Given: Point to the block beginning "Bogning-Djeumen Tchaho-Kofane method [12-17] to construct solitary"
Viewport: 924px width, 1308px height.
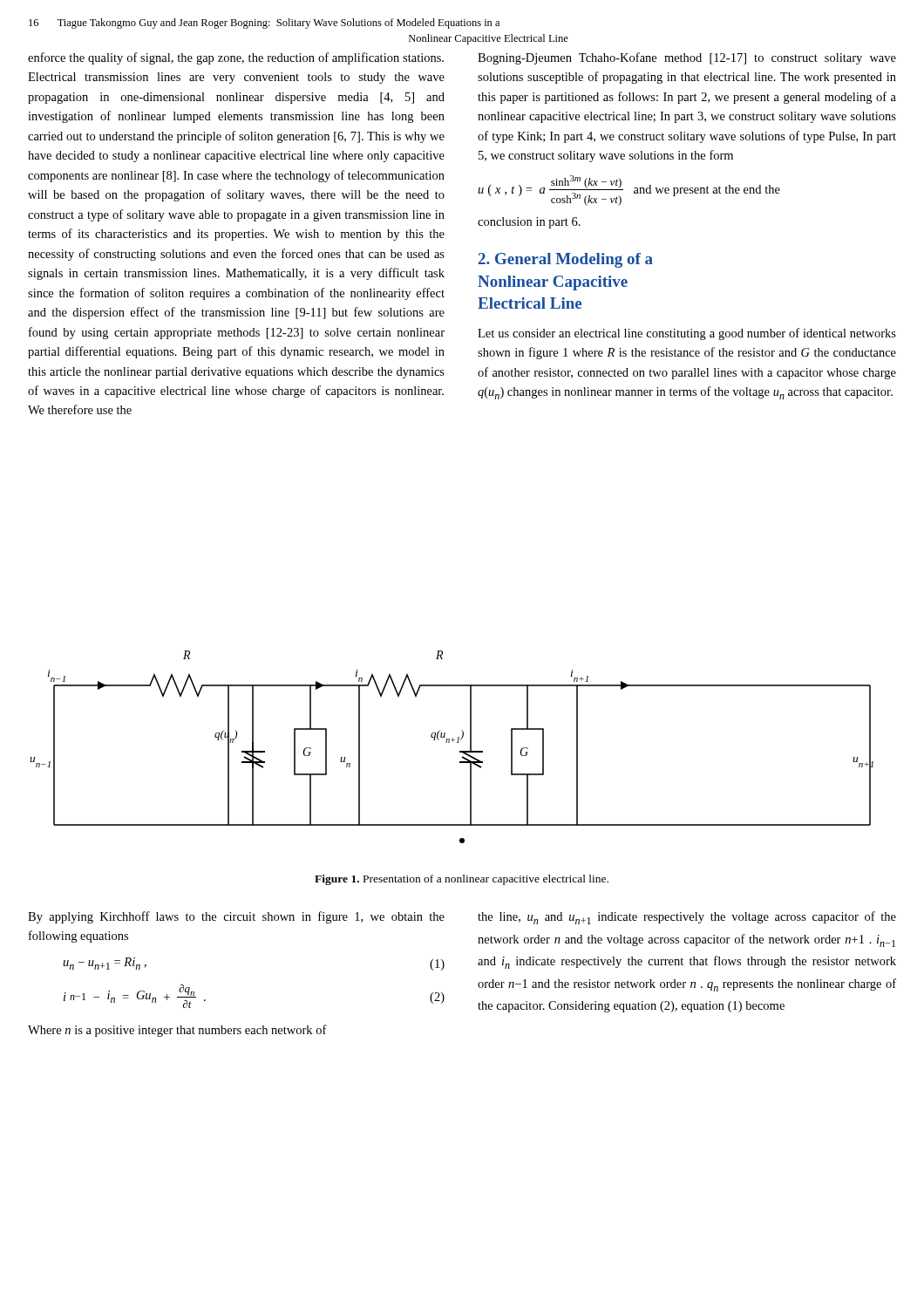Looking at the screenshot, I should click(x=687, y=107).
